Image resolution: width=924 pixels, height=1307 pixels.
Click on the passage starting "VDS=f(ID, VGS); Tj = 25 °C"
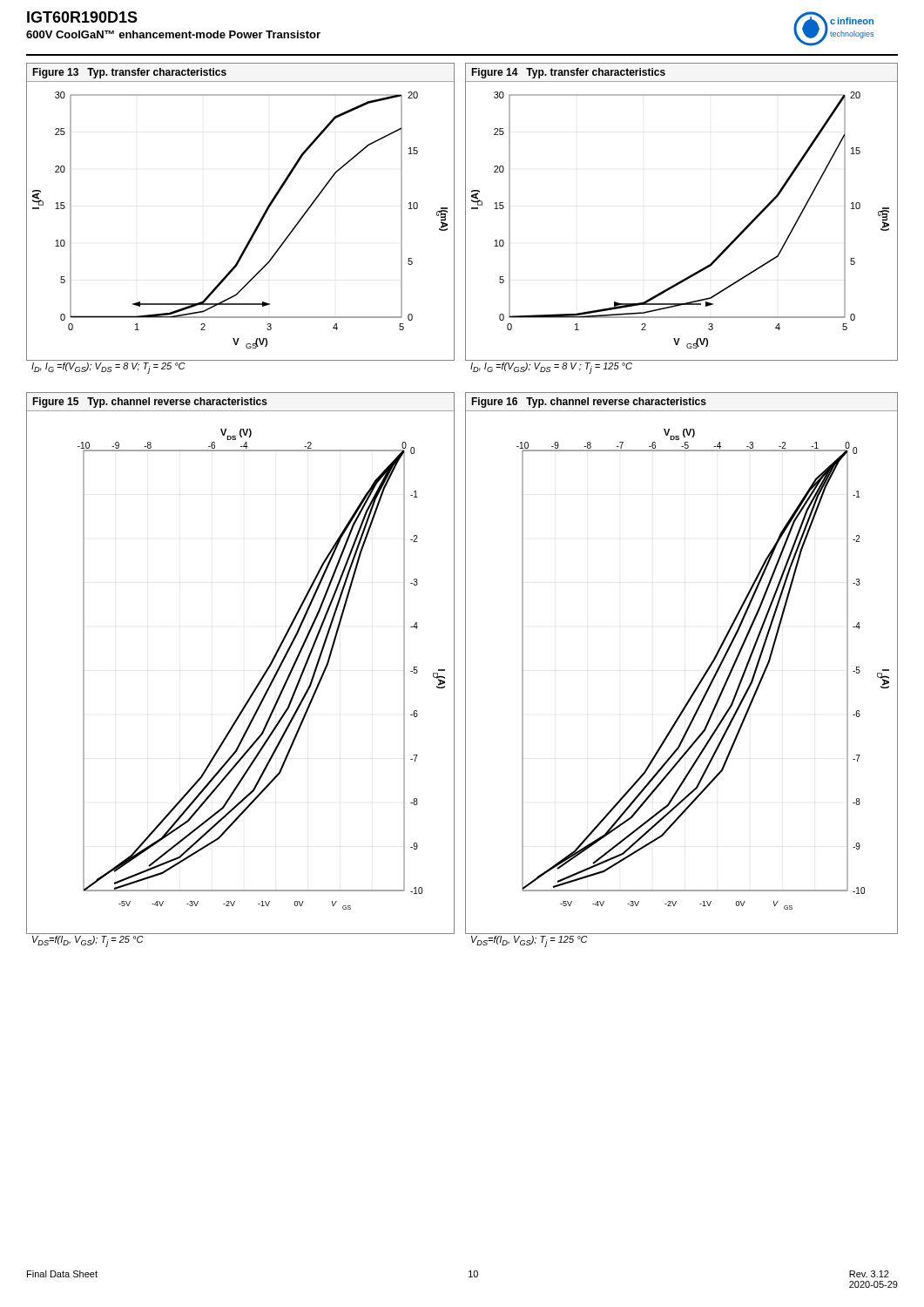pos(87,941)
